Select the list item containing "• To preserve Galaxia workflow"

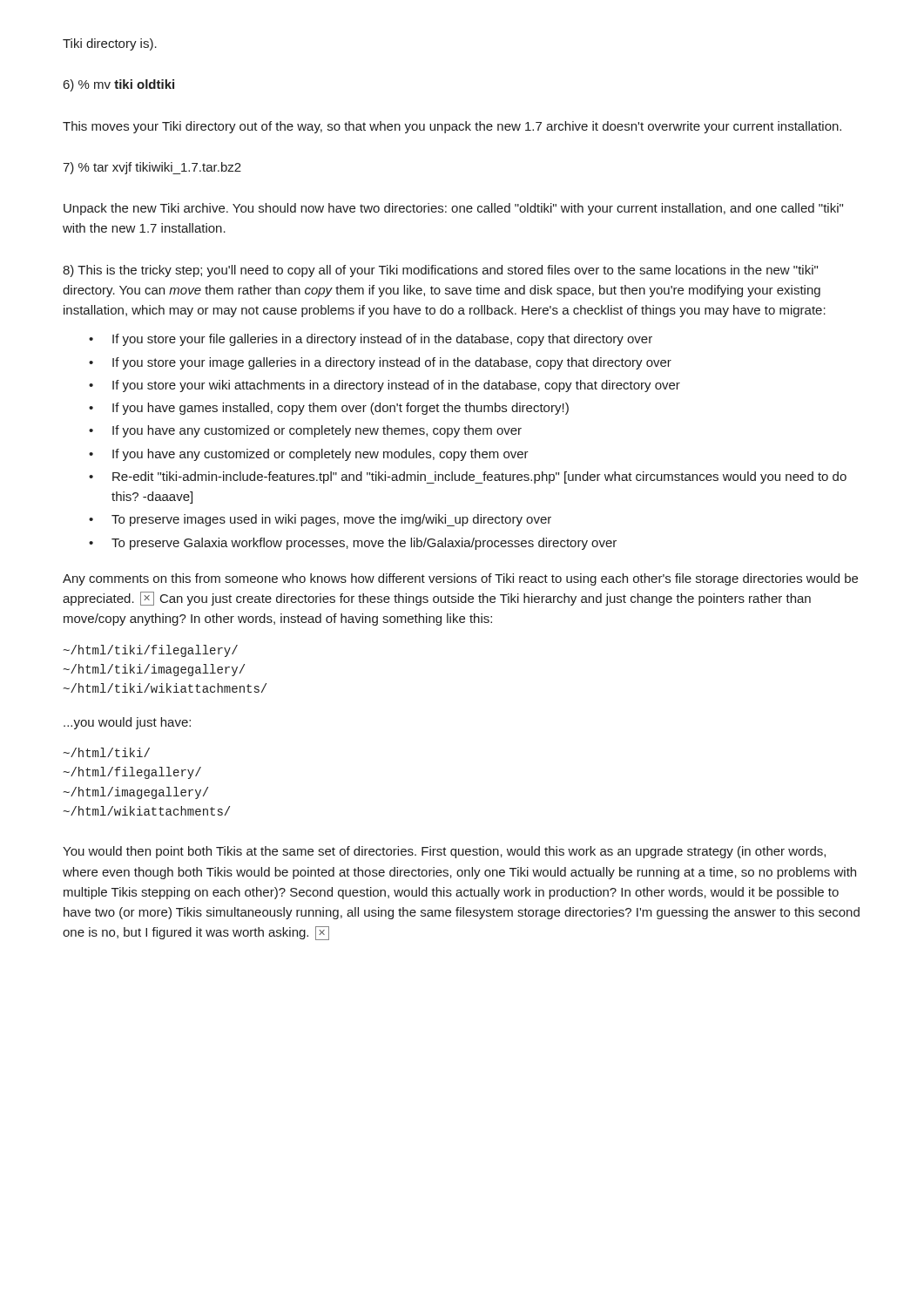pyautogui.click(x=475, y=542)
